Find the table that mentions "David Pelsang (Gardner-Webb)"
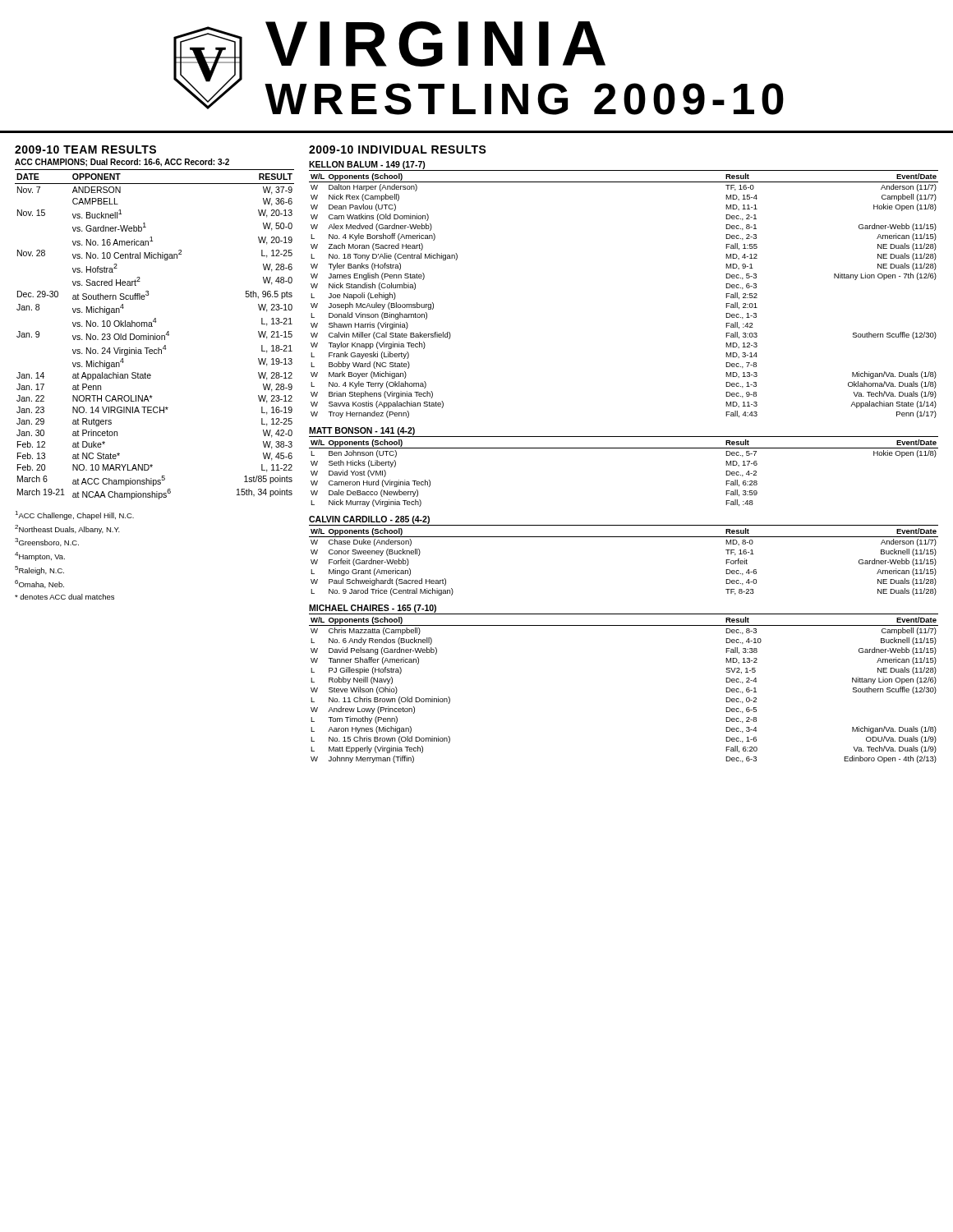953x1232 pixels. pos(624,688)
